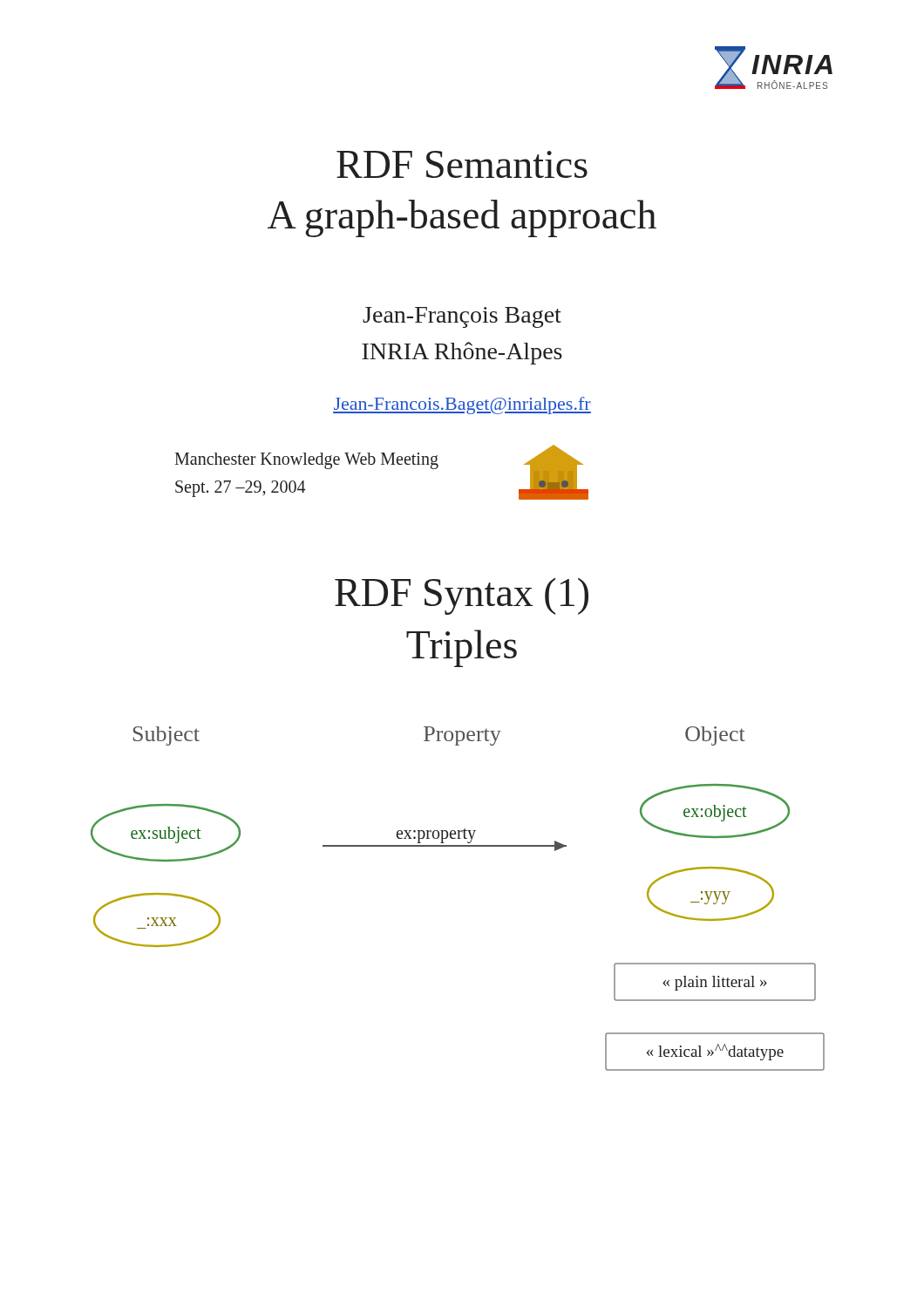This screenshot has height=1308, width=924.
Task: Find the illustration
Action: click(554, 473)
